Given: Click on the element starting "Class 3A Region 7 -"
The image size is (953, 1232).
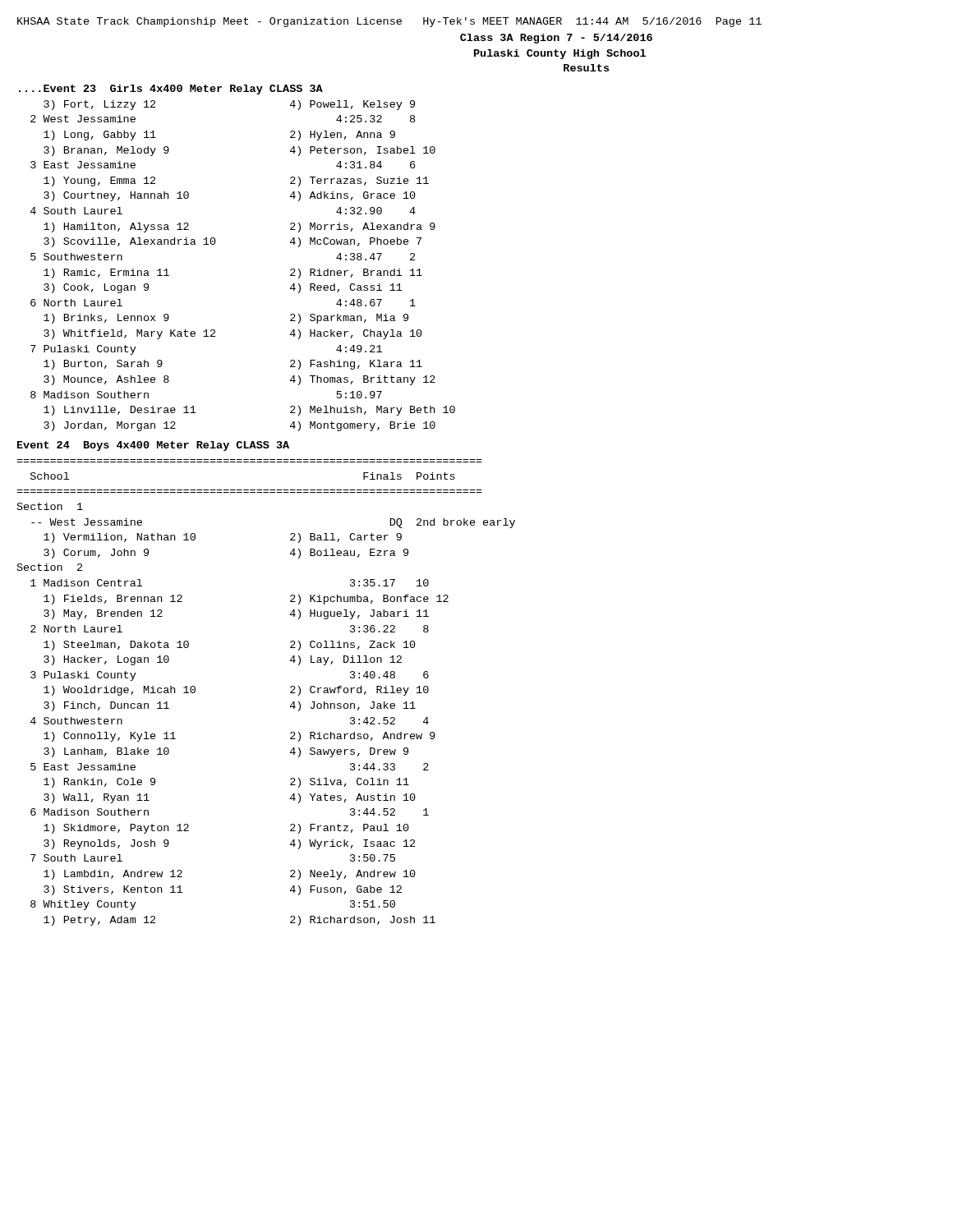Looking at the screenshot, I should pyautogui.click(x=476, y=54).
